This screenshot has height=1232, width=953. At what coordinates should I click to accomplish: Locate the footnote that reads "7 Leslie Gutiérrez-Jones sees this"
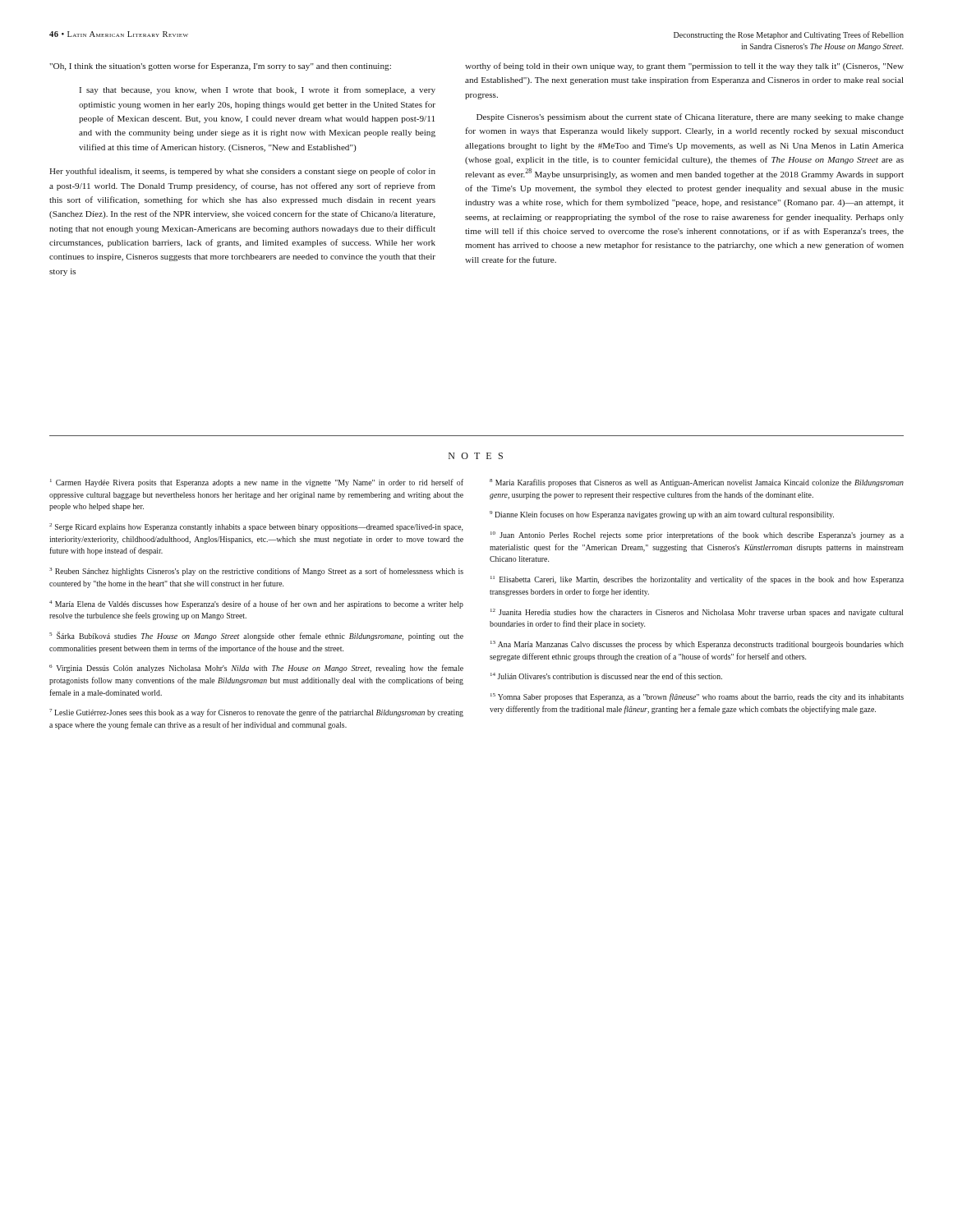[x=256, y=718]
